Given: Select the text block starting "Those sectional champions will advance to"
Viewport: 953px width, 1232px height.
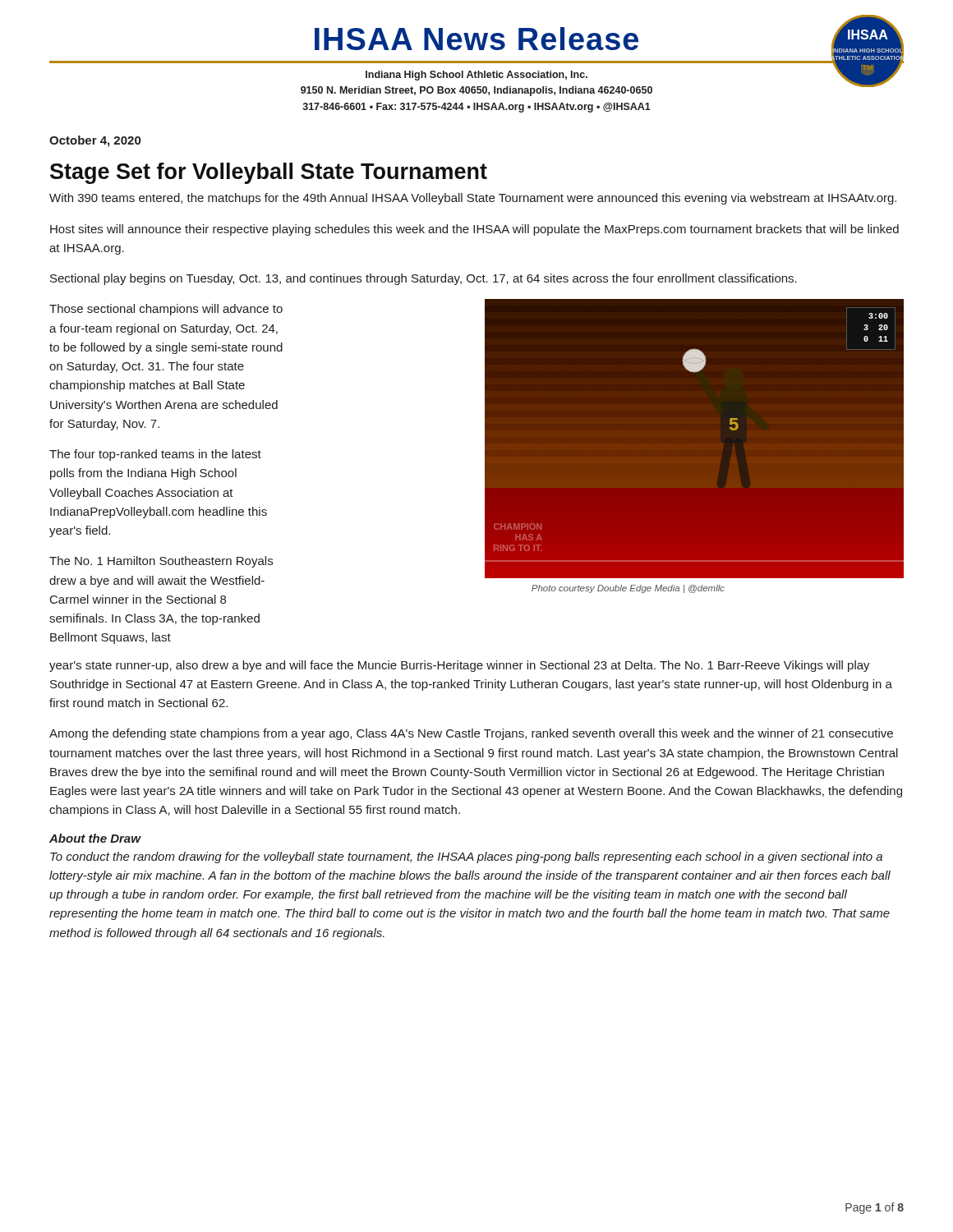Looking at the screenshot, I should (166, 366).
